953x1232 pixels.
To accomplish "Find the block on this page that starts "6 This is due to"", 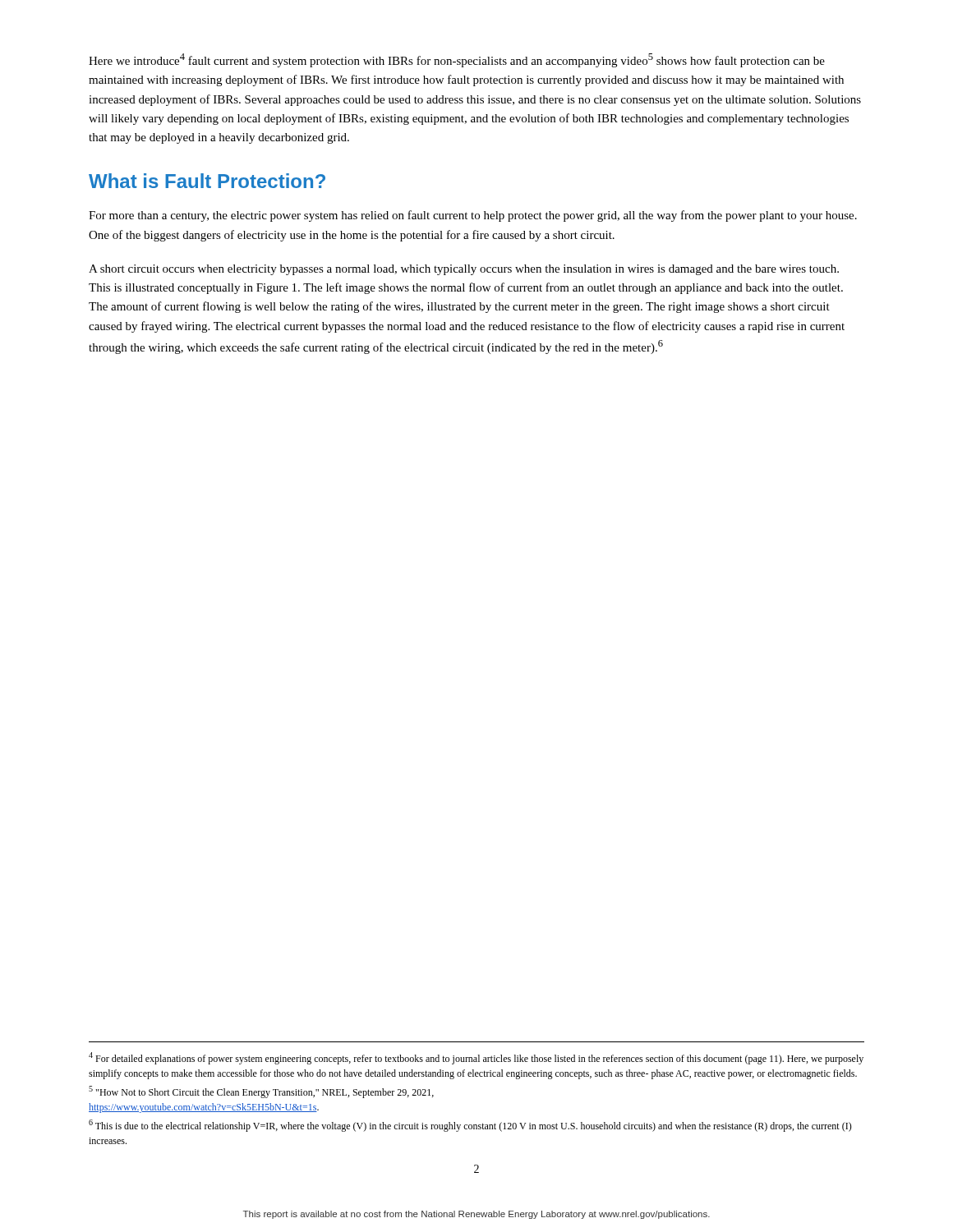I will [470, 1132].
